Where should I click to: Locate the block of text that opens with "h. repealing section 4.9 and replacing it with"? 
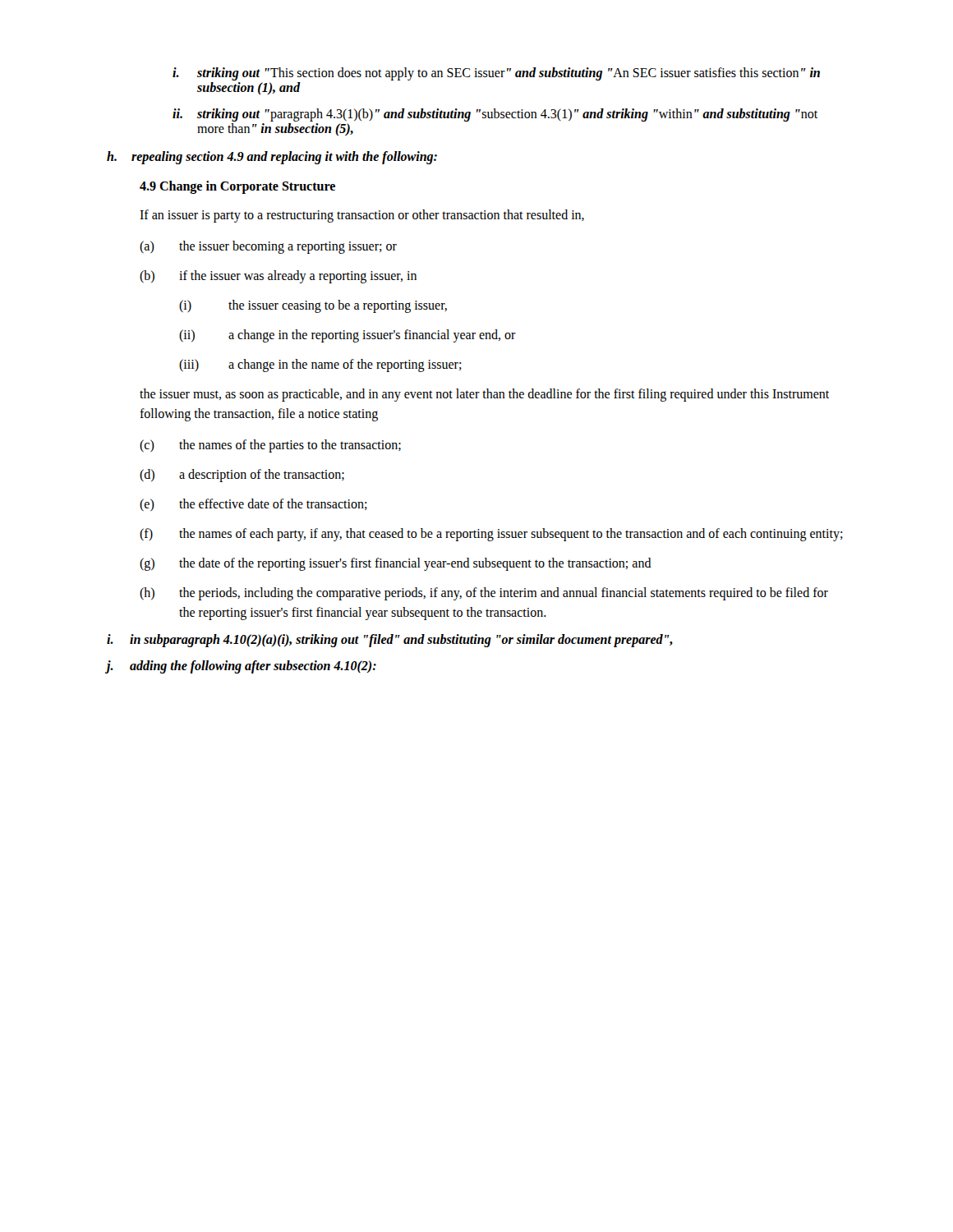tap(272, 158)
